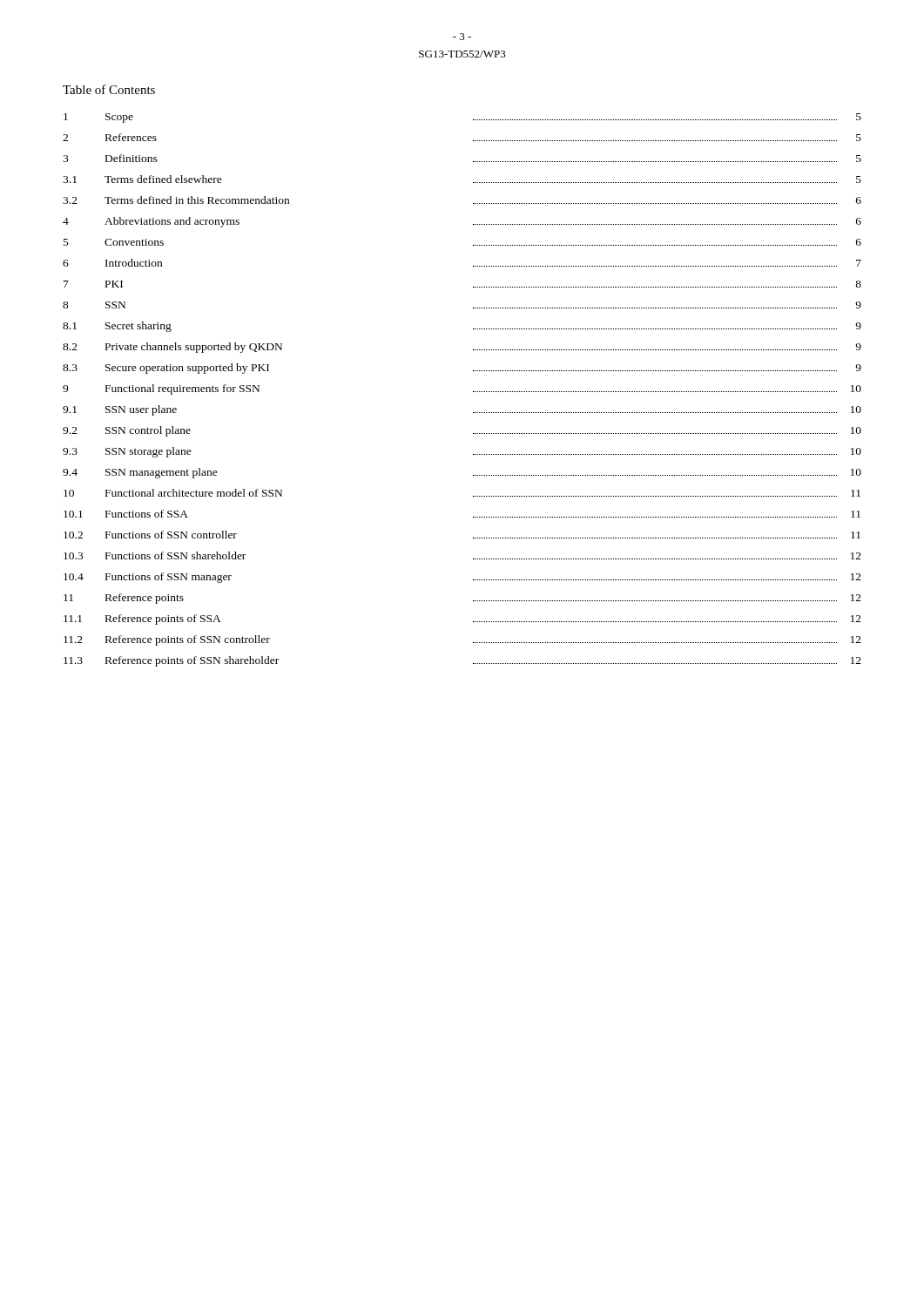Point to the text starting "9.4 SSN management plane 10"

click(462, 472)
